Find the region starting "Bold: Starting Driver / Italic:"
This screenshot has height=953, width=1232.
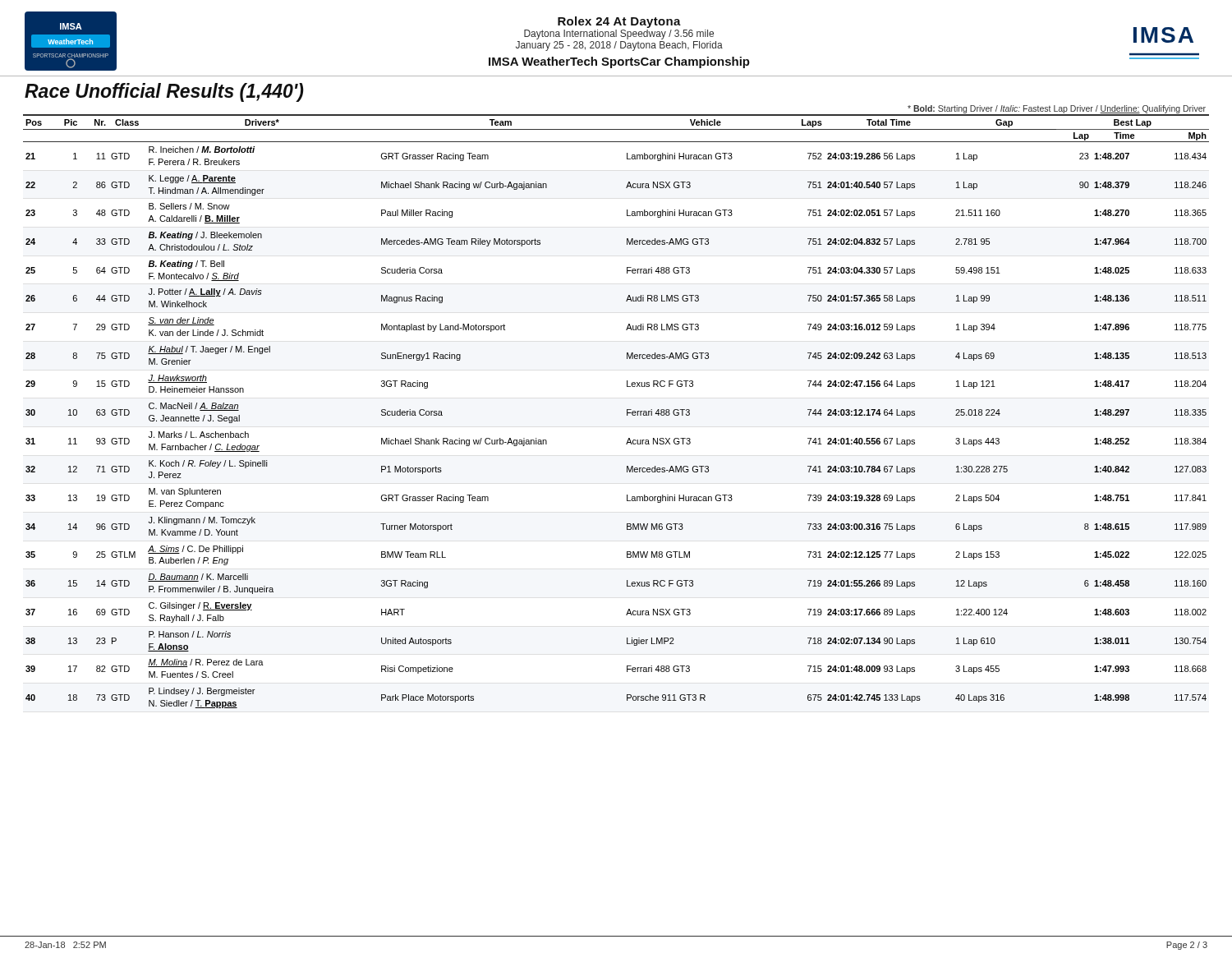point(1057,108)
